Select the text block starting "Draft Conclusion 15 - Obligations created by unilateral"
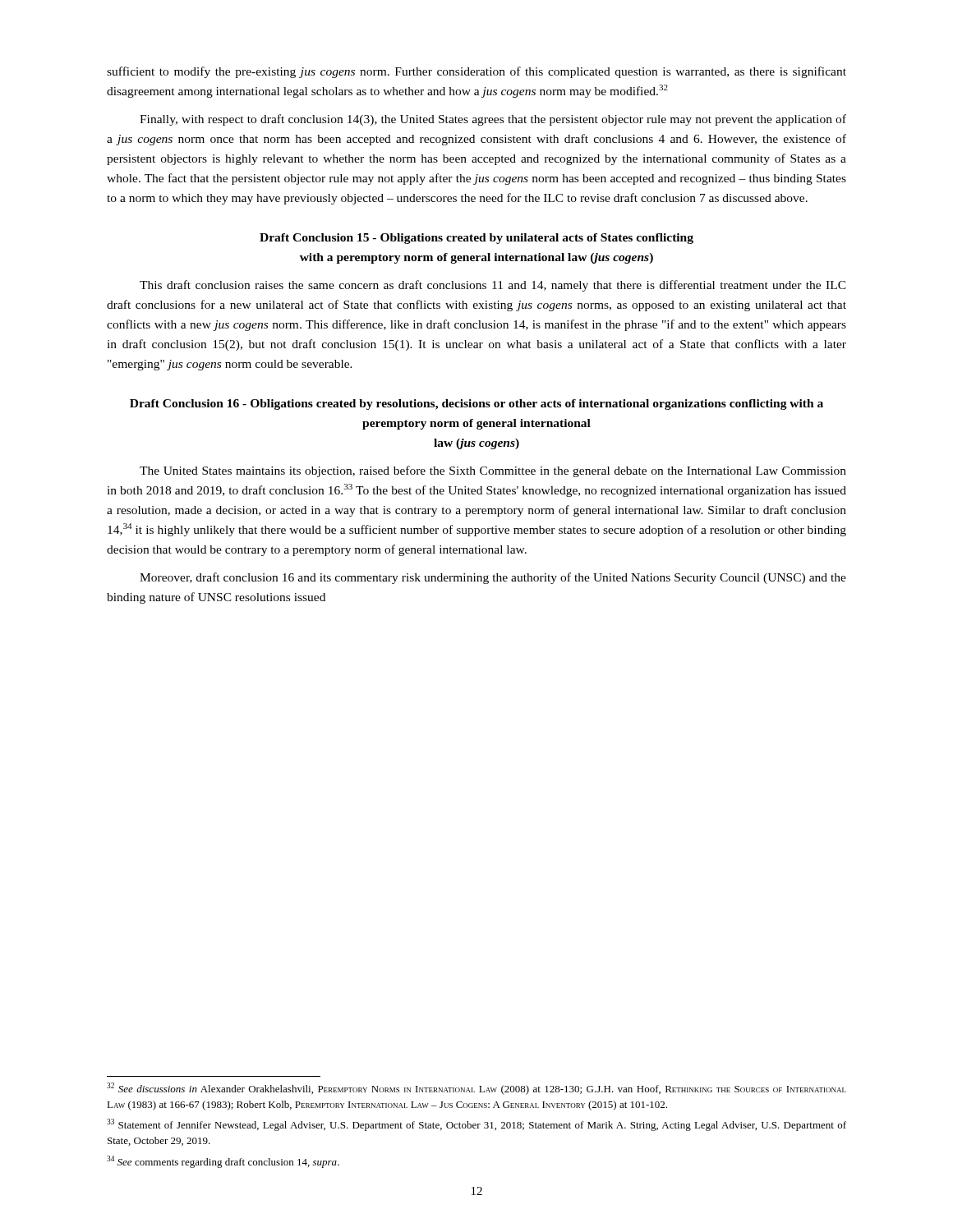This screenshot has height=1232, width=953. click(476, 247)
